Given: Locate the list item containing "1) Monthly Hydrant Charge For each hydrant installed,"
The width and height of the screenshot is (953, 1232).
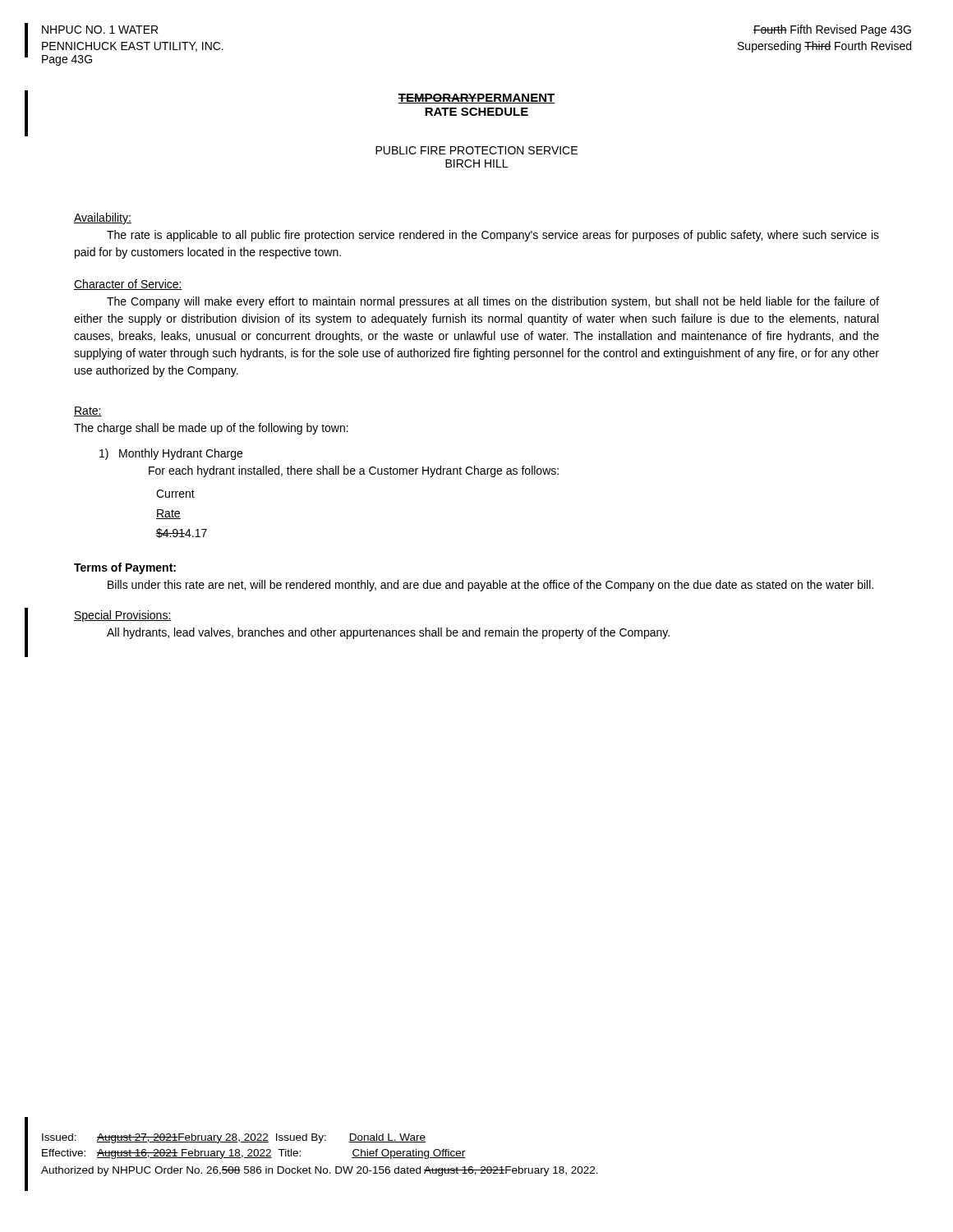Looking at the screenshot, I should (x=329, y=462).
